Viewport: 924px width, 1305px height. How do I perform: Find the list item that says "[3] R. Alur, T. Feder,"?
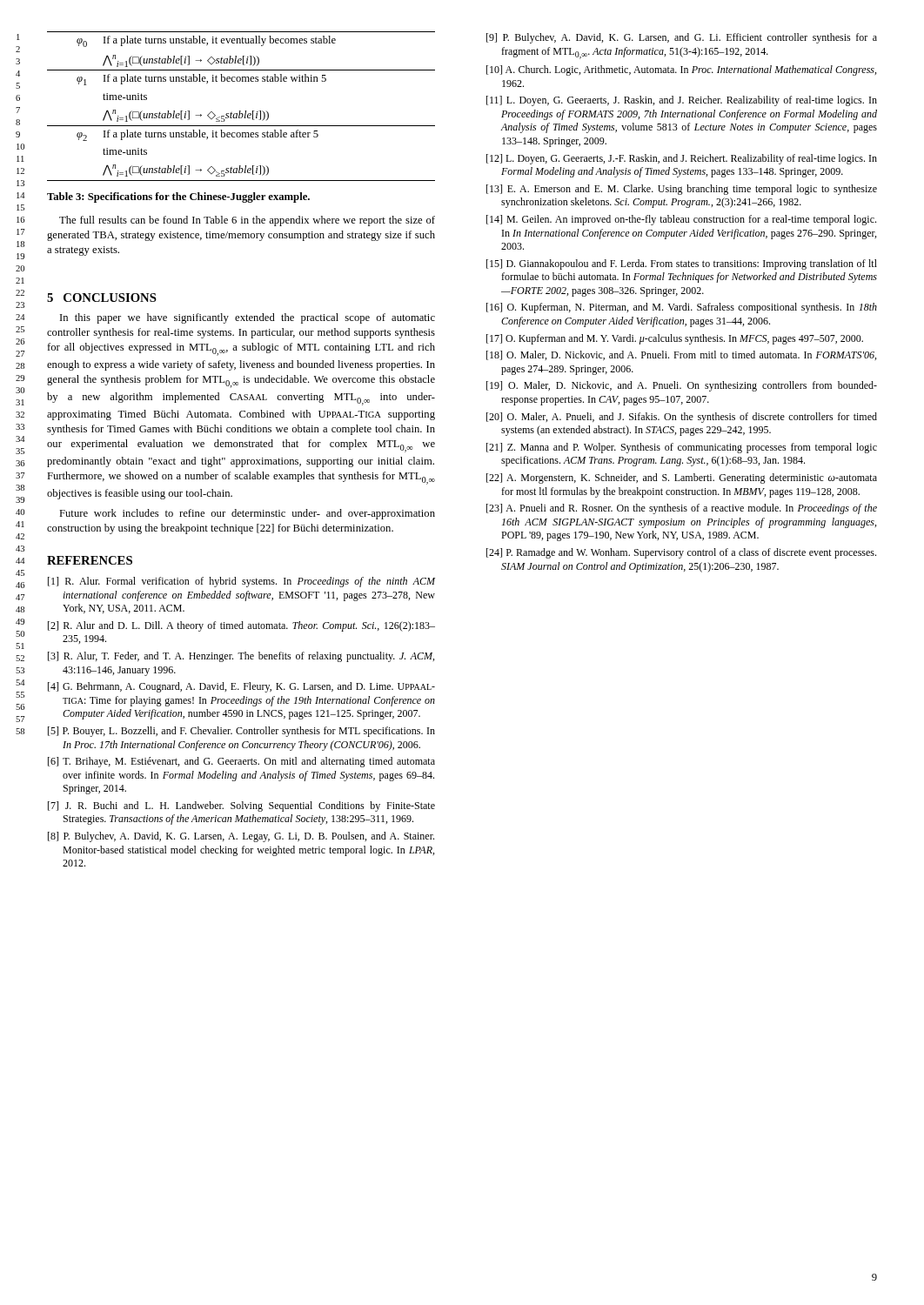tap(241, 663)
